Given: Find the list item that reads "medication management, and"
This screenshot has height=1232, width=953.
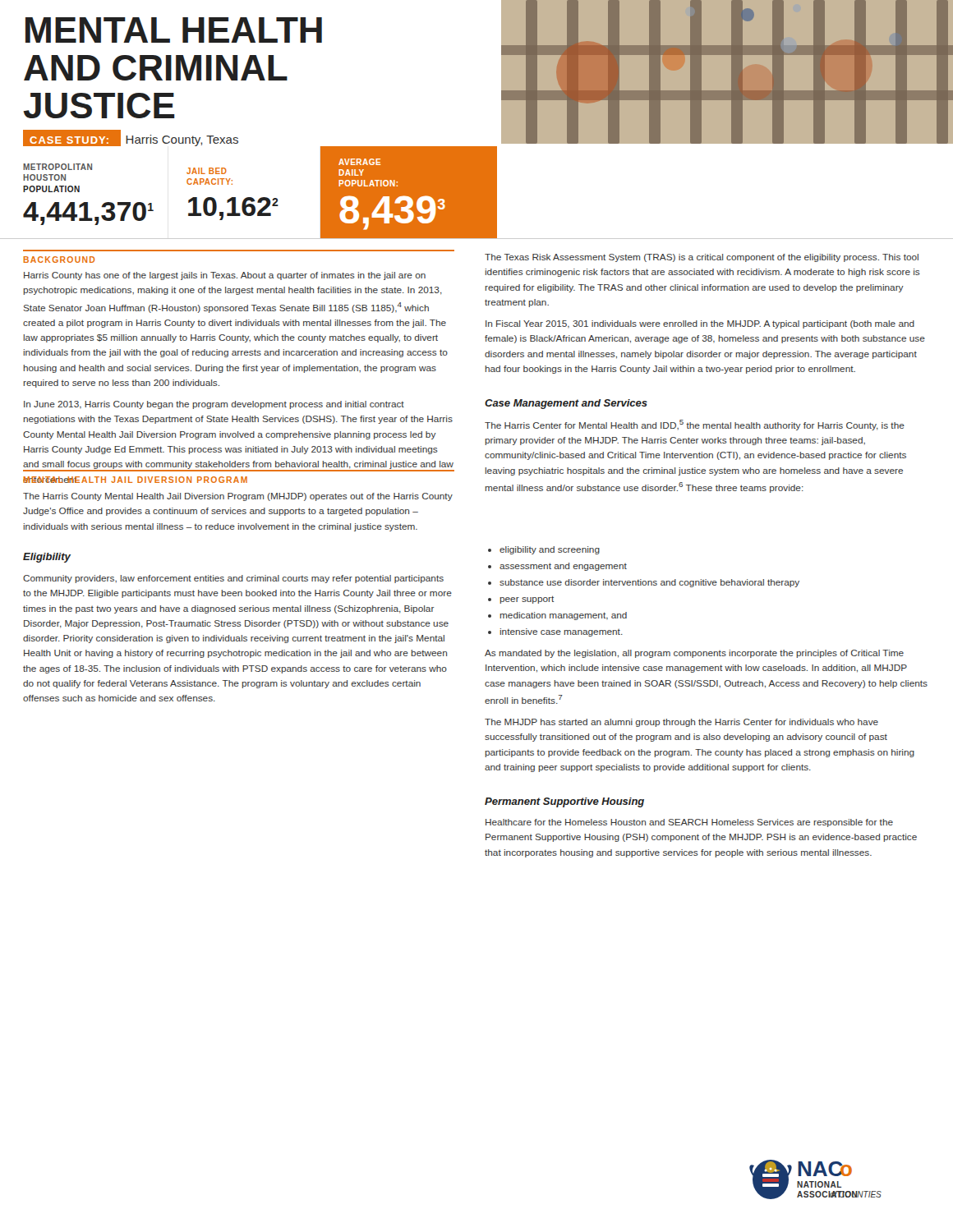Looking at the screenshot, I should pyautogui.click(x=557, y=616).
